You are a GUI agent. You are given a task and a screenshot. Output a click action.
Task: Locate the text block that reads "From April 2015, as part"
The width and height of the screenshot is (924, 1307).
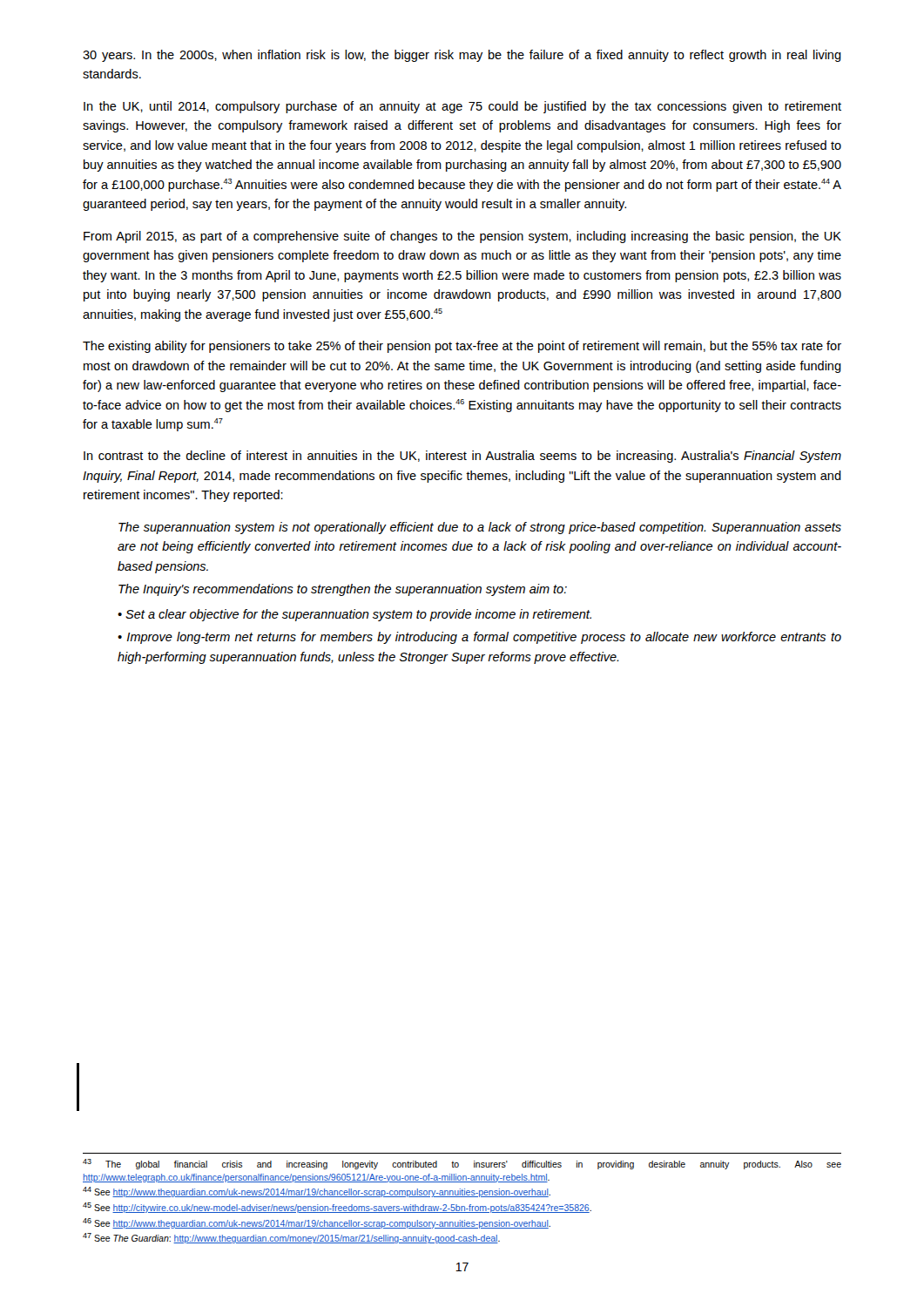coord(462,275)
